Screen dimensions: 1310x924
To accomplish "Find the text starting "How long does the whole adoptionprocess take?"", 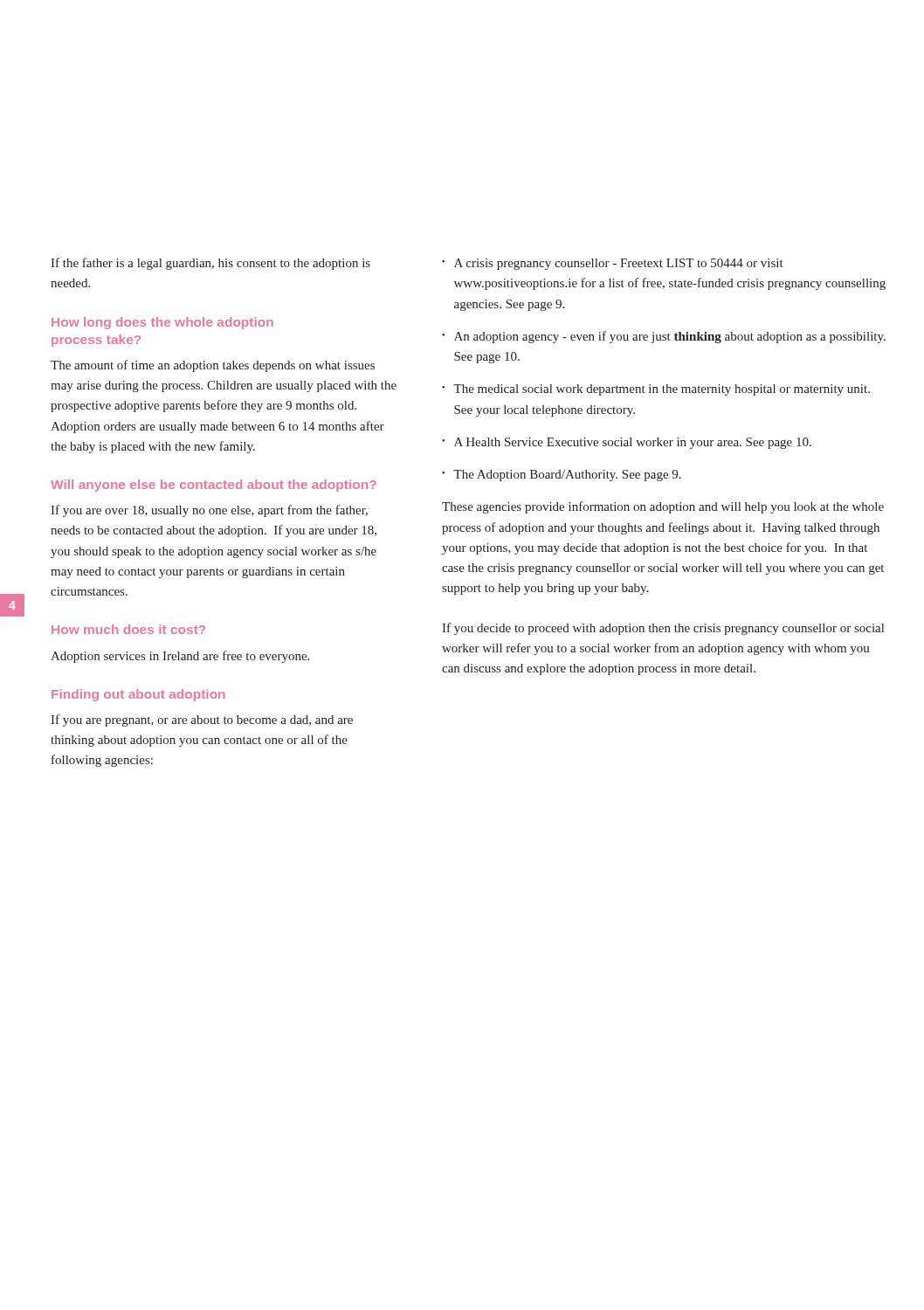I will pos(162,330).
